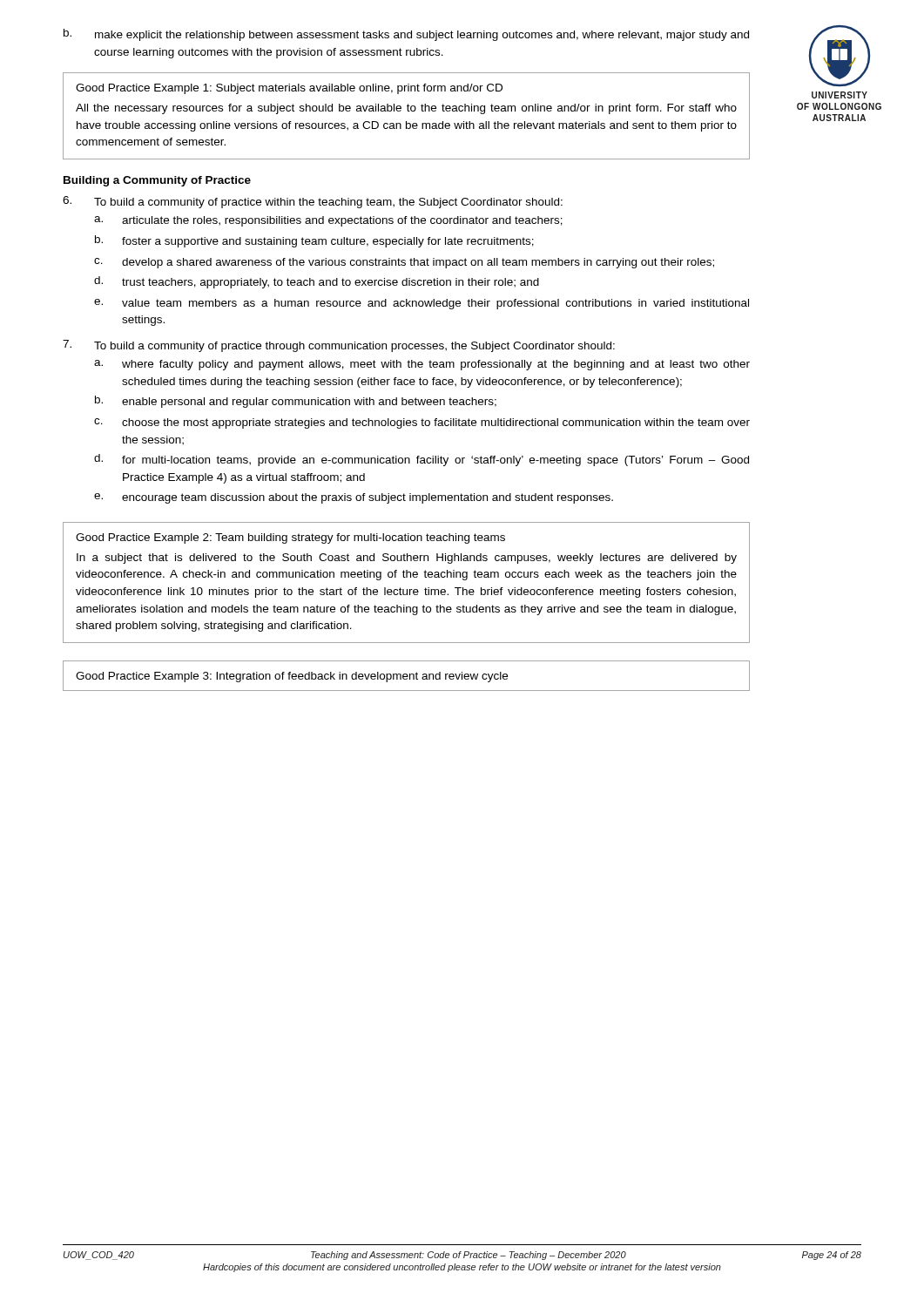Find the list item that reads "b. foster a supportive and sustaining team culture,"
This screenshot has width=924, height=1307.
tap(422, 241)
